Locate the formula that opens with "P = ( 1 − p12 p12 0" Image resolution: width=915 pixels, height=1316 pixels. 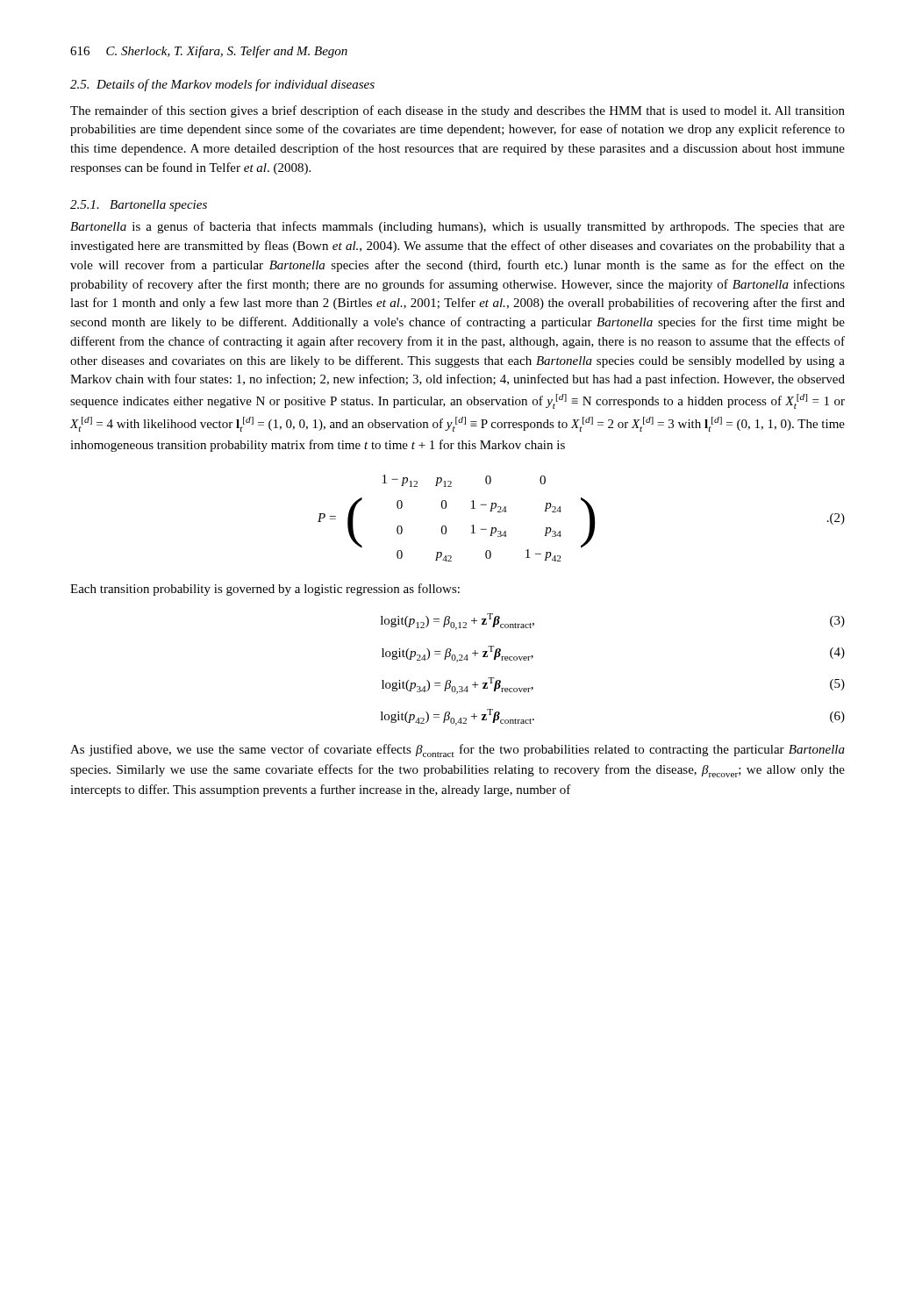581,518
